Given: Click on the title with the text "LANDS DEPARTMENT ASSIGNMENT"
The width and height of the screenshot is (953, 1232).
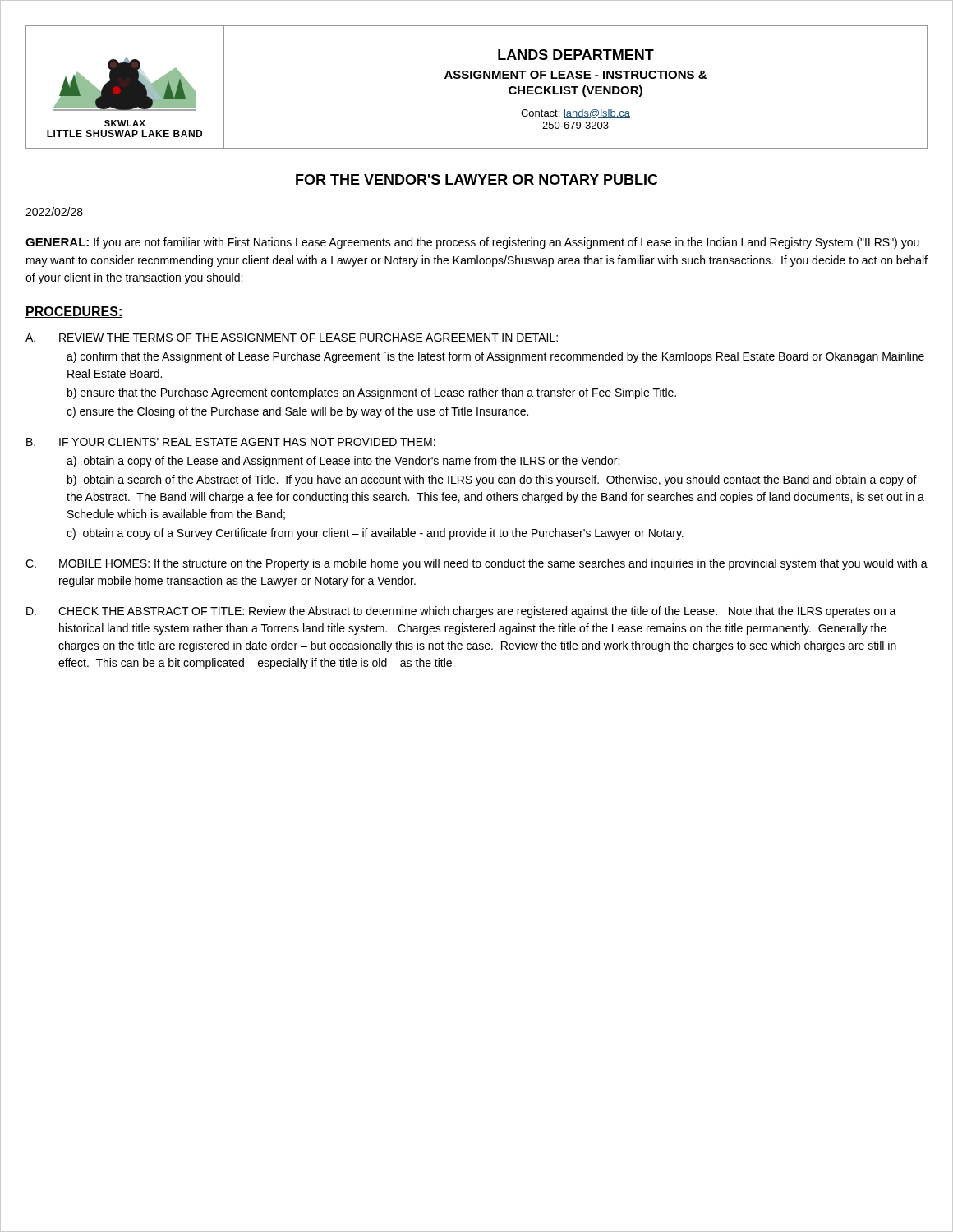Looking at the screenshot, I should (575, 89).
